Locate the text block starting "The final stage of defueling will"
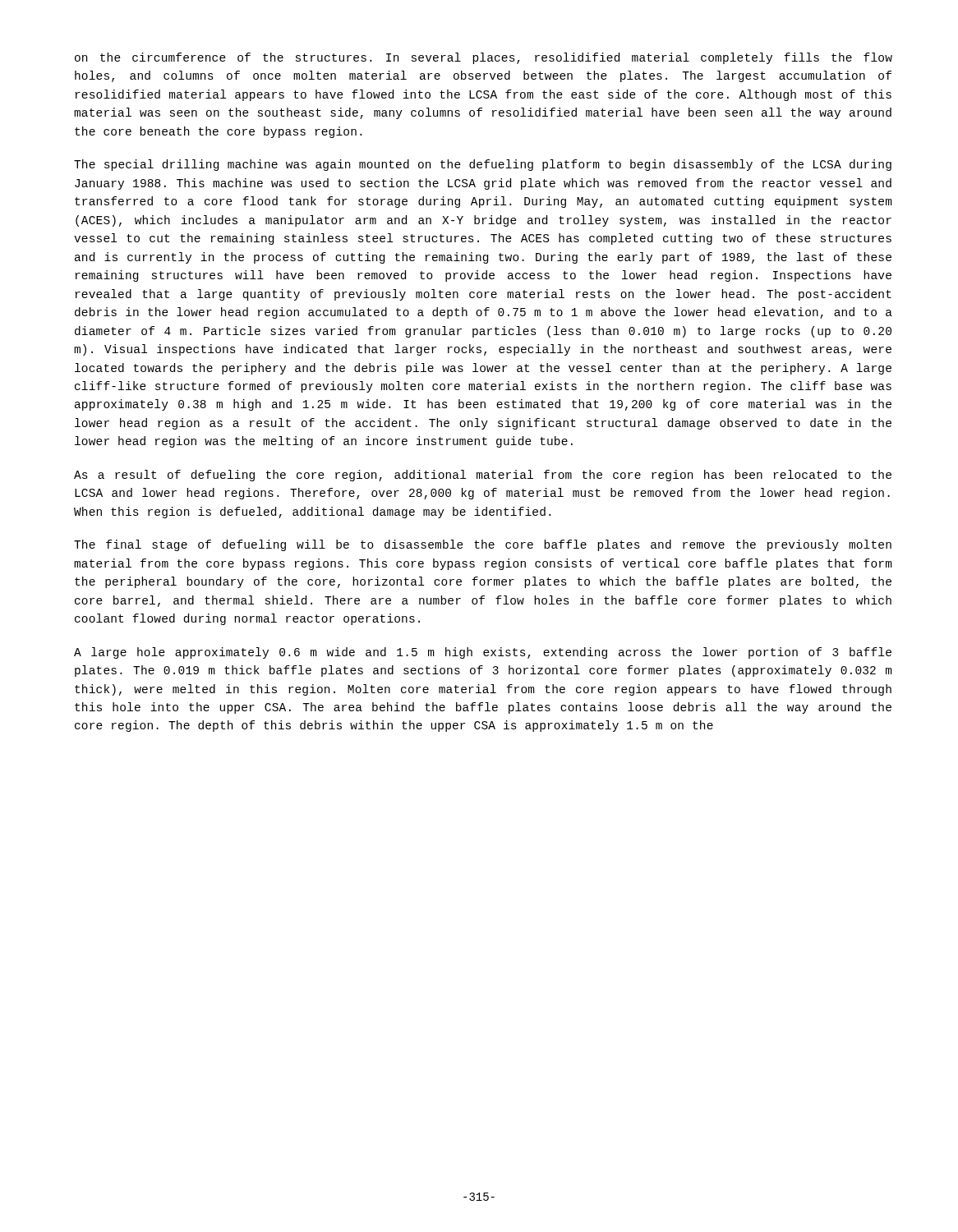 (x=483, y=582)
